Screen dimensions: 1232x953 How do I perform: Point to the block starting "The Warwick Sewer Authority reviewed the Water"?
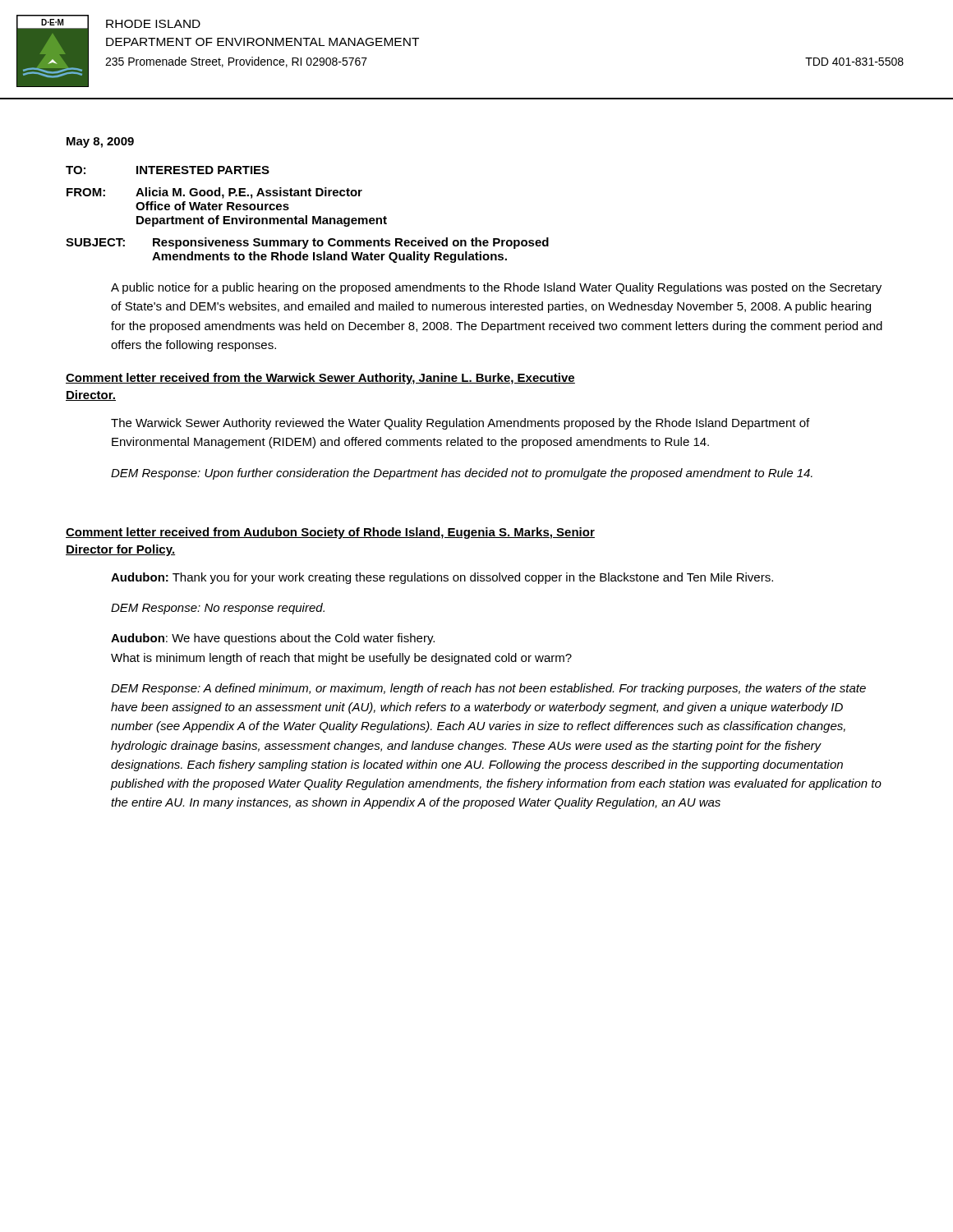pos(460,432)
